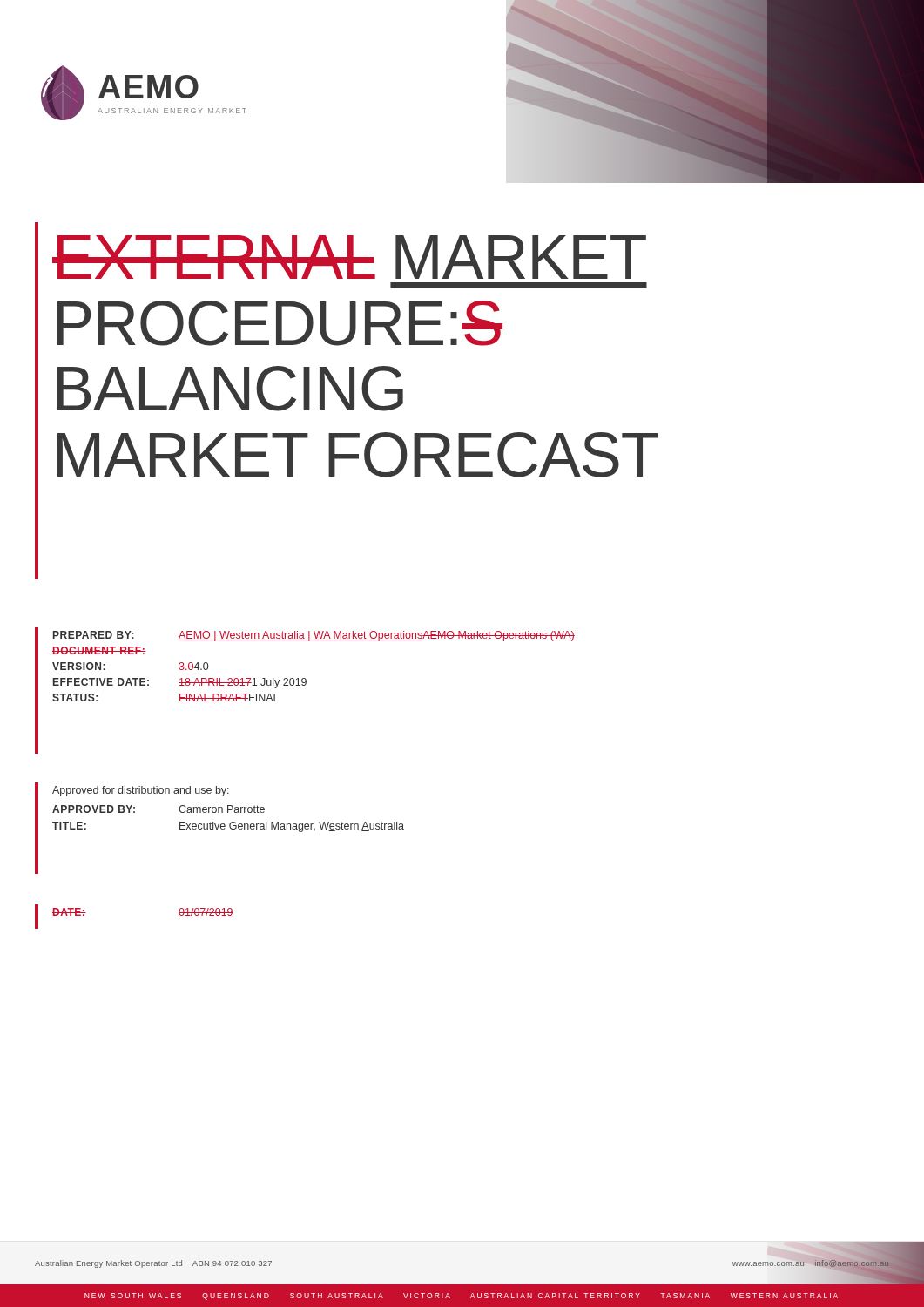Locate the table with the text "PREPARED BY: AEMO | Western"
The width and height of the screenshot is (924, 1307).
(435, 668)
